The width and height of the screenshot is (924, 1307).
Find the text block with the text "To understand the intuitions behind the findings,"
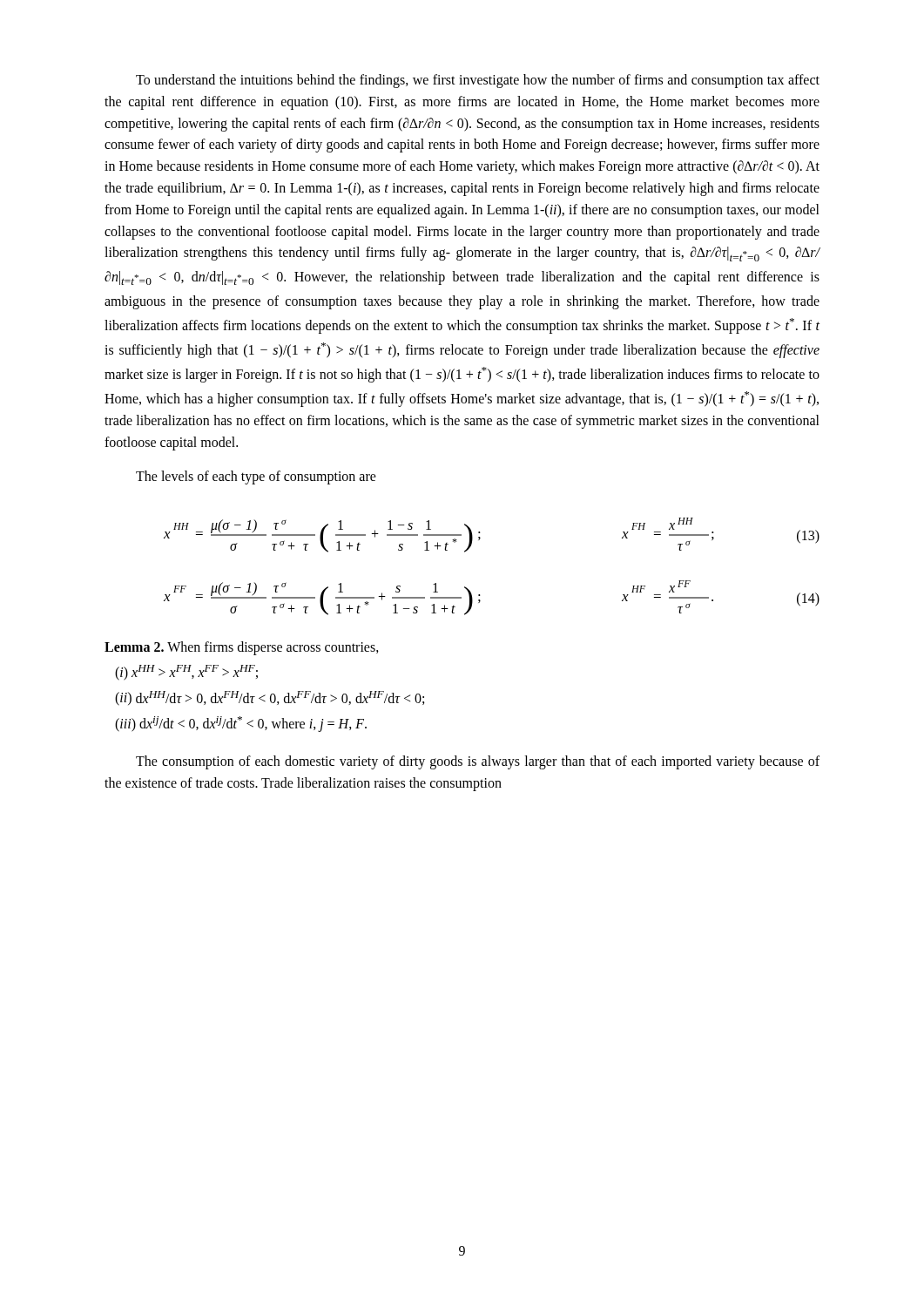tap(462, 261)
